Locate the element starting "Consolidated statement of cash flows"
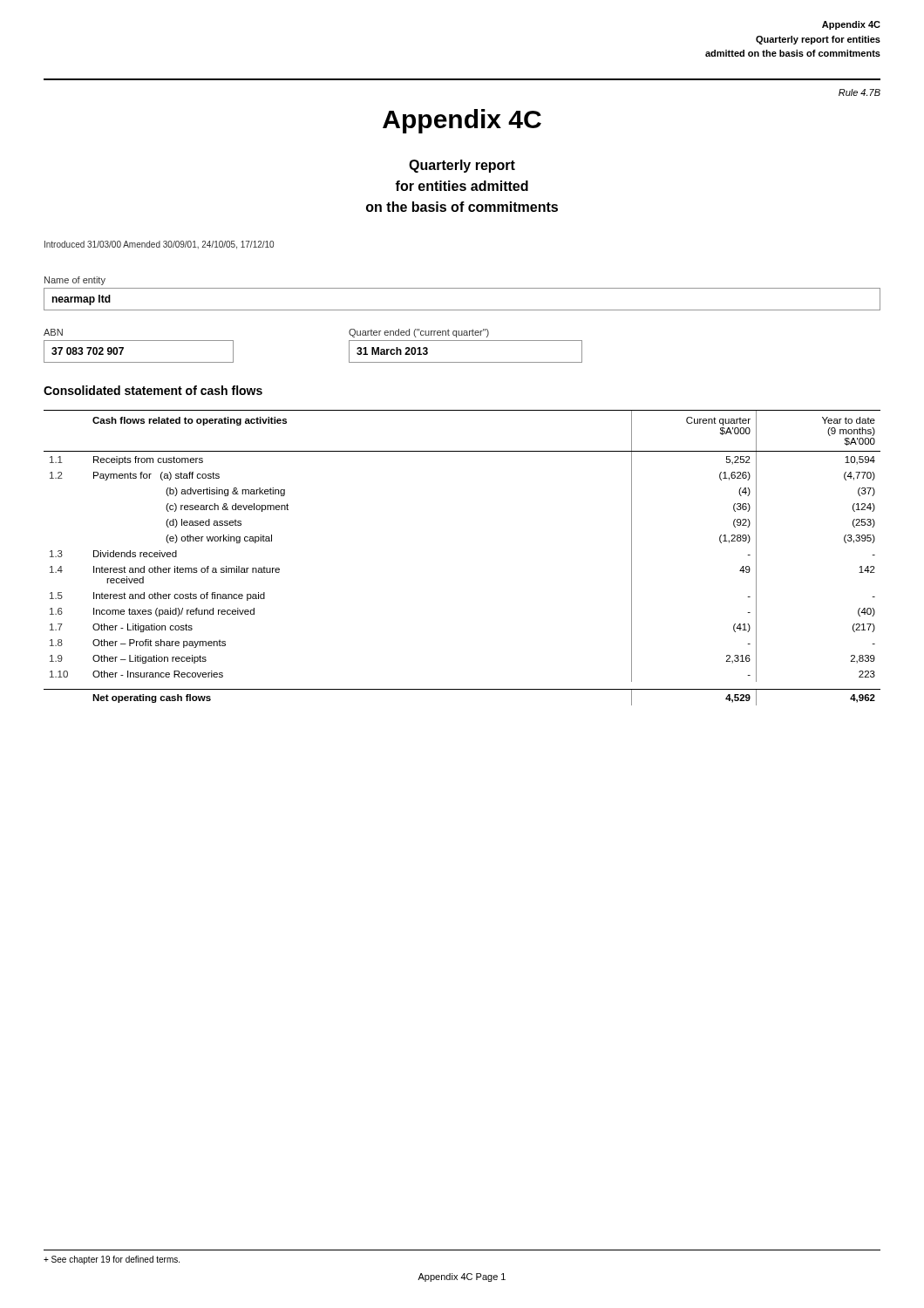The image size is (924, 1308). click(x=153, y=391)
